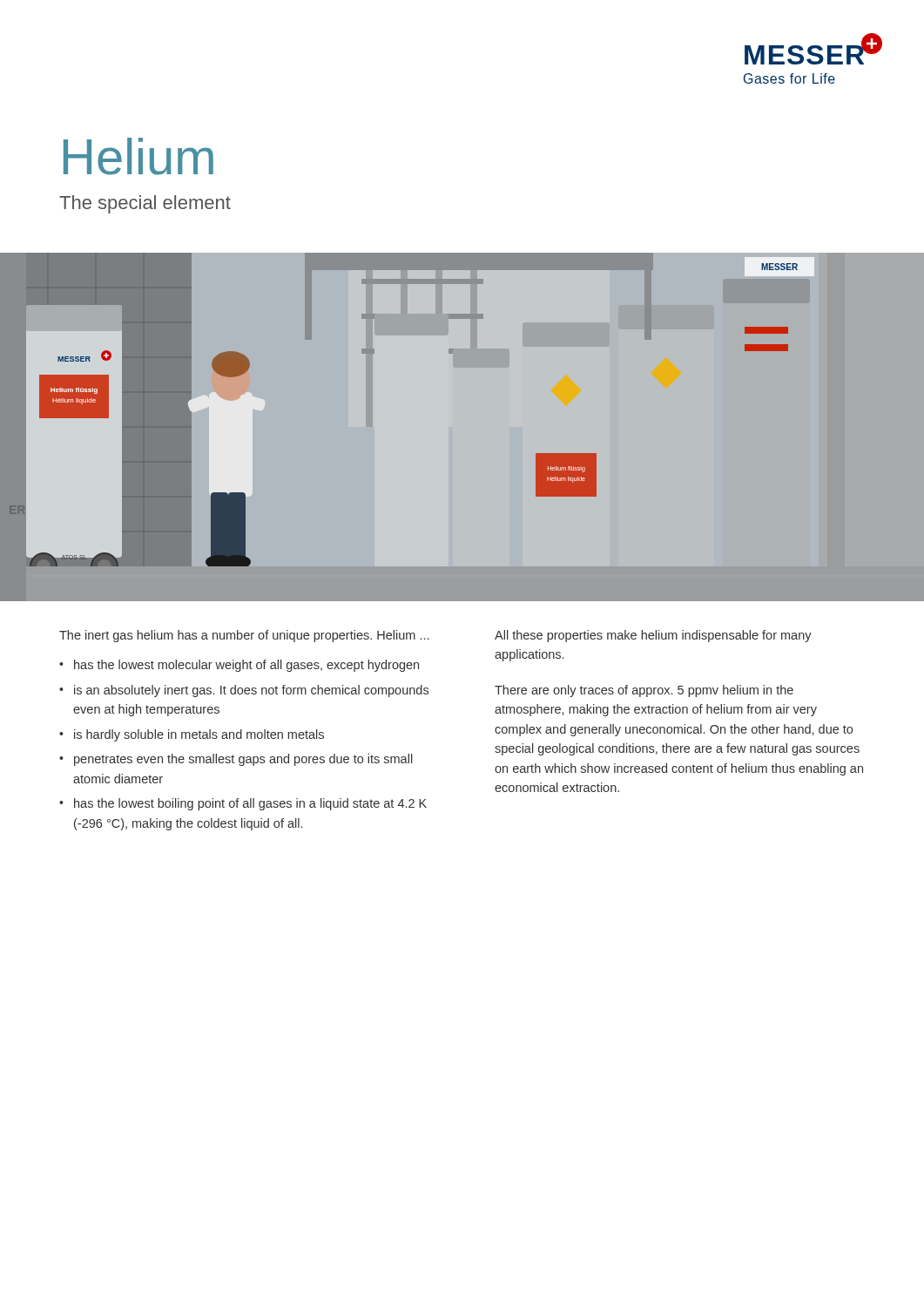924x1307 pixels.
Task: Navigate to the block starting "Helium The special element"
Action: click(x=145, y=172)
